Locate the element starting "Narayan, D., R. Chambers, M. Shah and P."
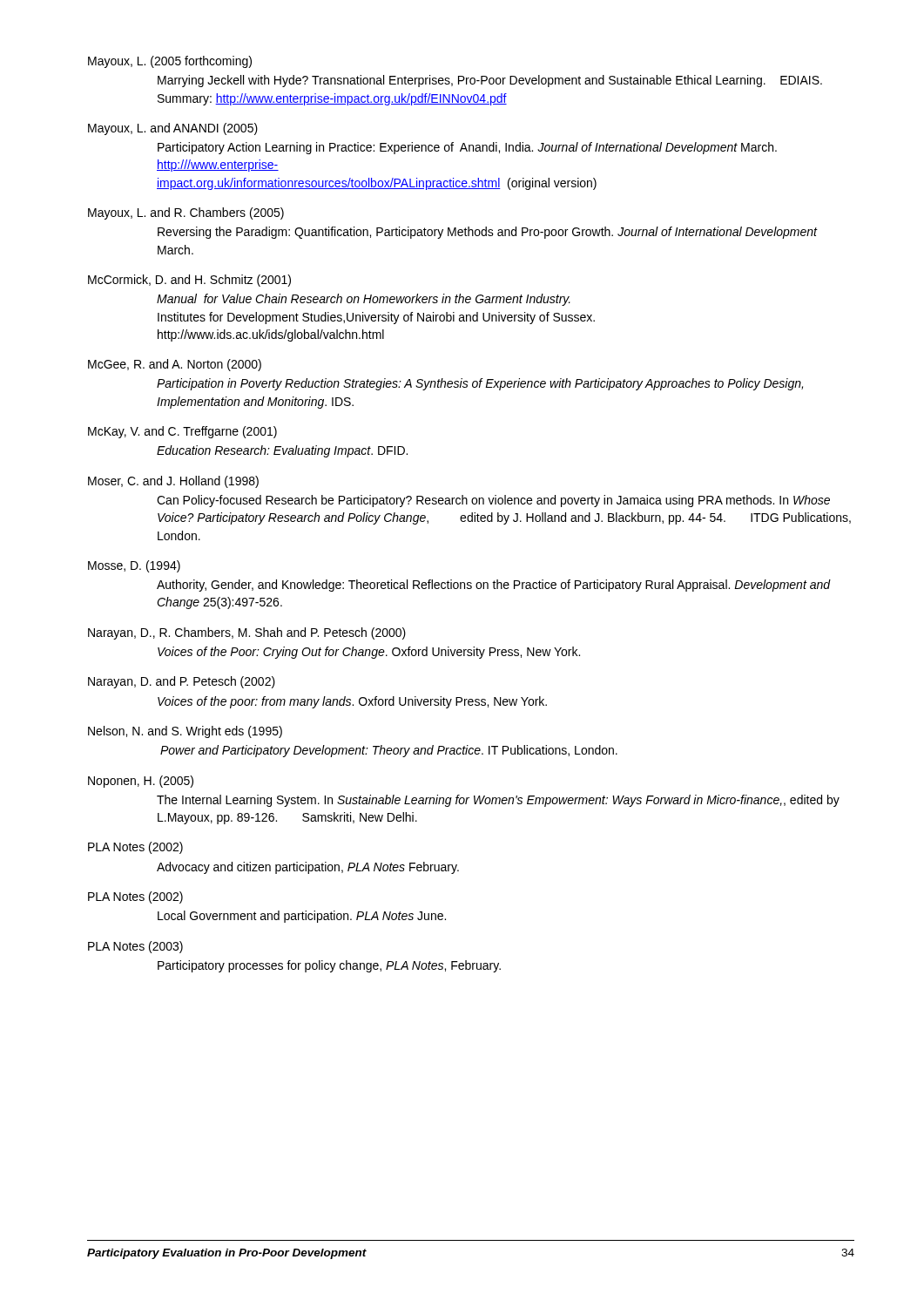Image resolution: width=924 pixels, height=1307 pixels. click(x=471, y=642)
